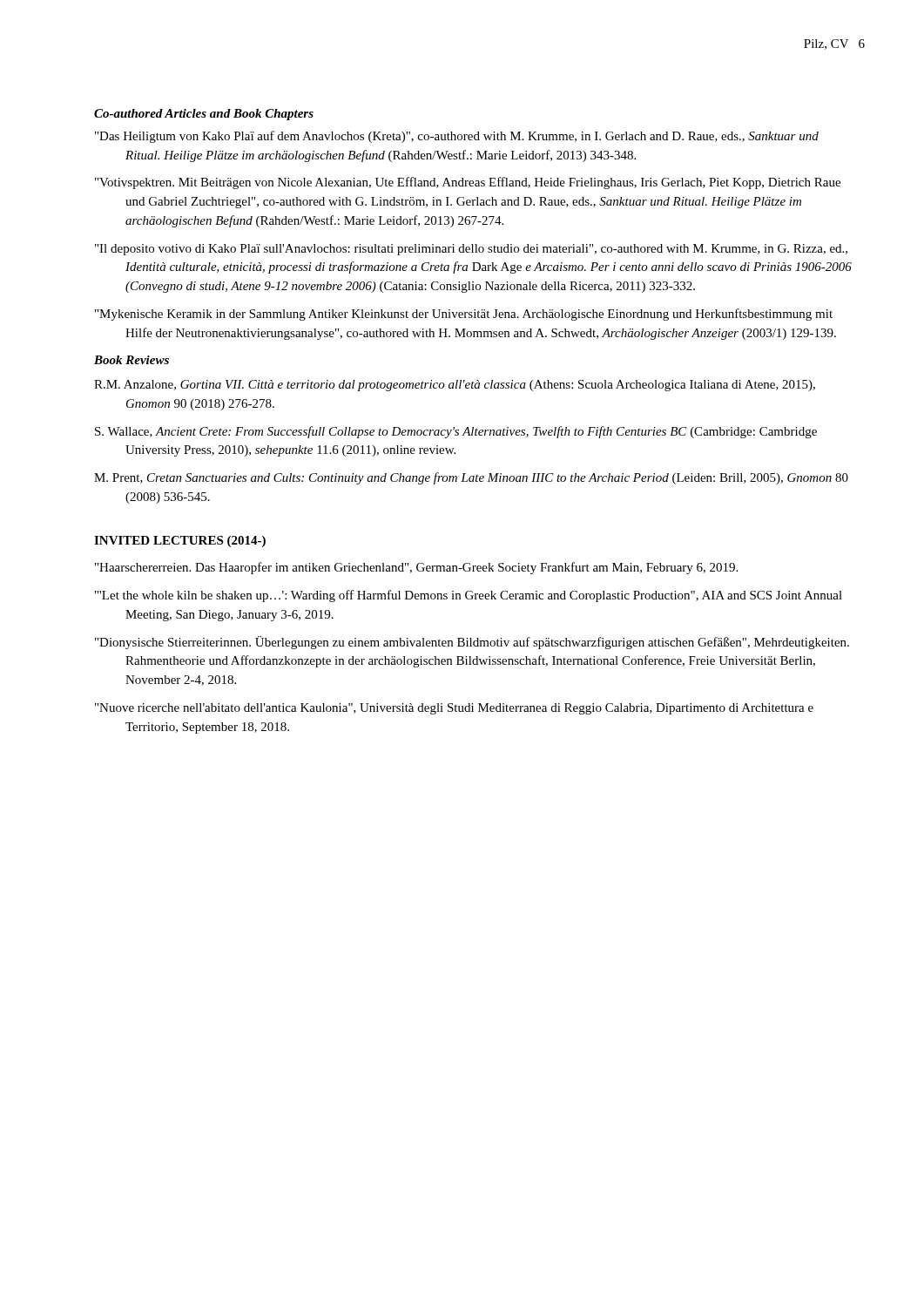Find the list item that says ""Nuove ricerche nell'abitato dell'antica Kaulonia", Università"
The image size is (924, 1307).
pyautogui.click(x=454, y=717)
